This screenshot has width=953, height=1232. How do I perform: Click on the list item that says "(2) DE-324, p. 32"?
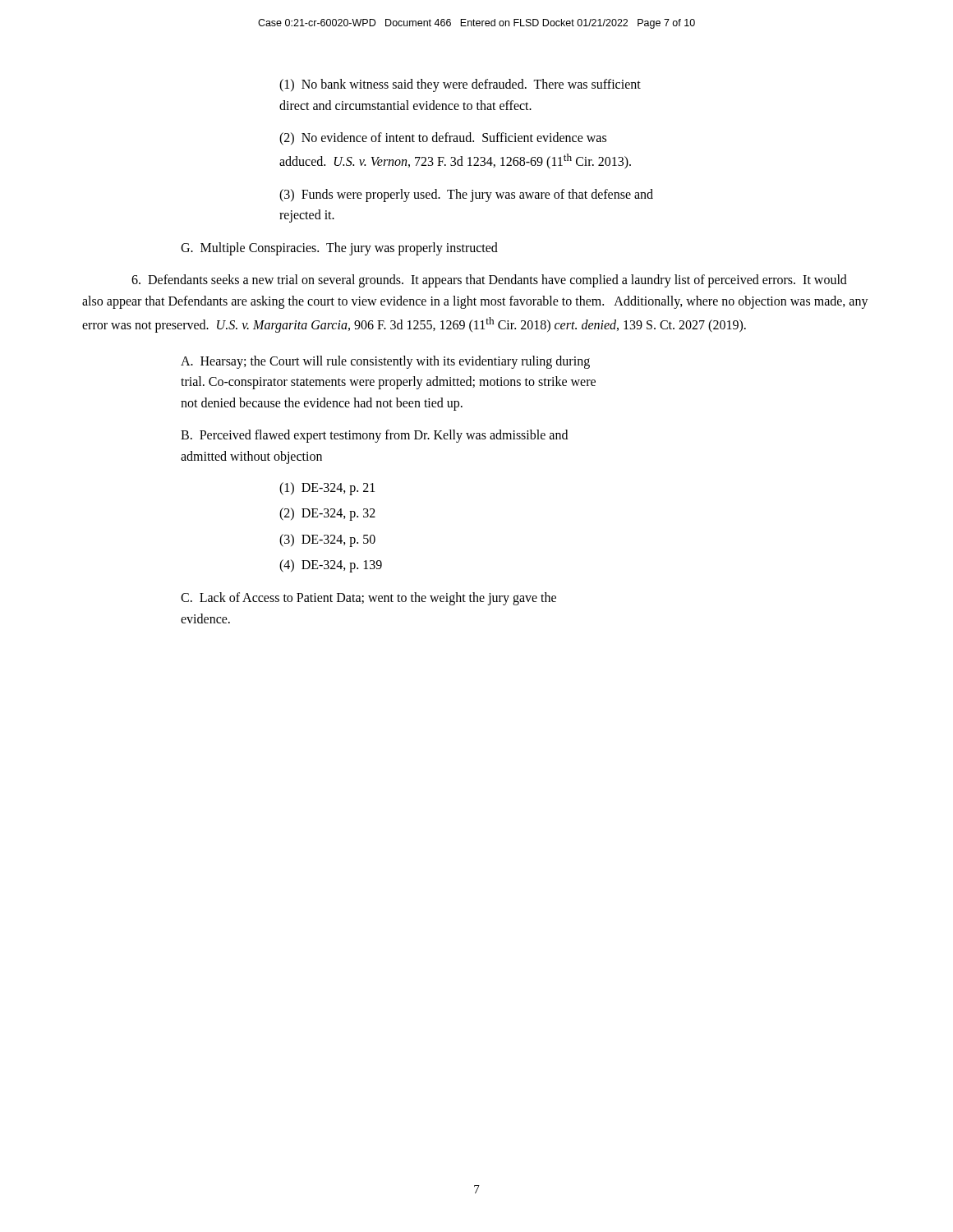(327, 514)
